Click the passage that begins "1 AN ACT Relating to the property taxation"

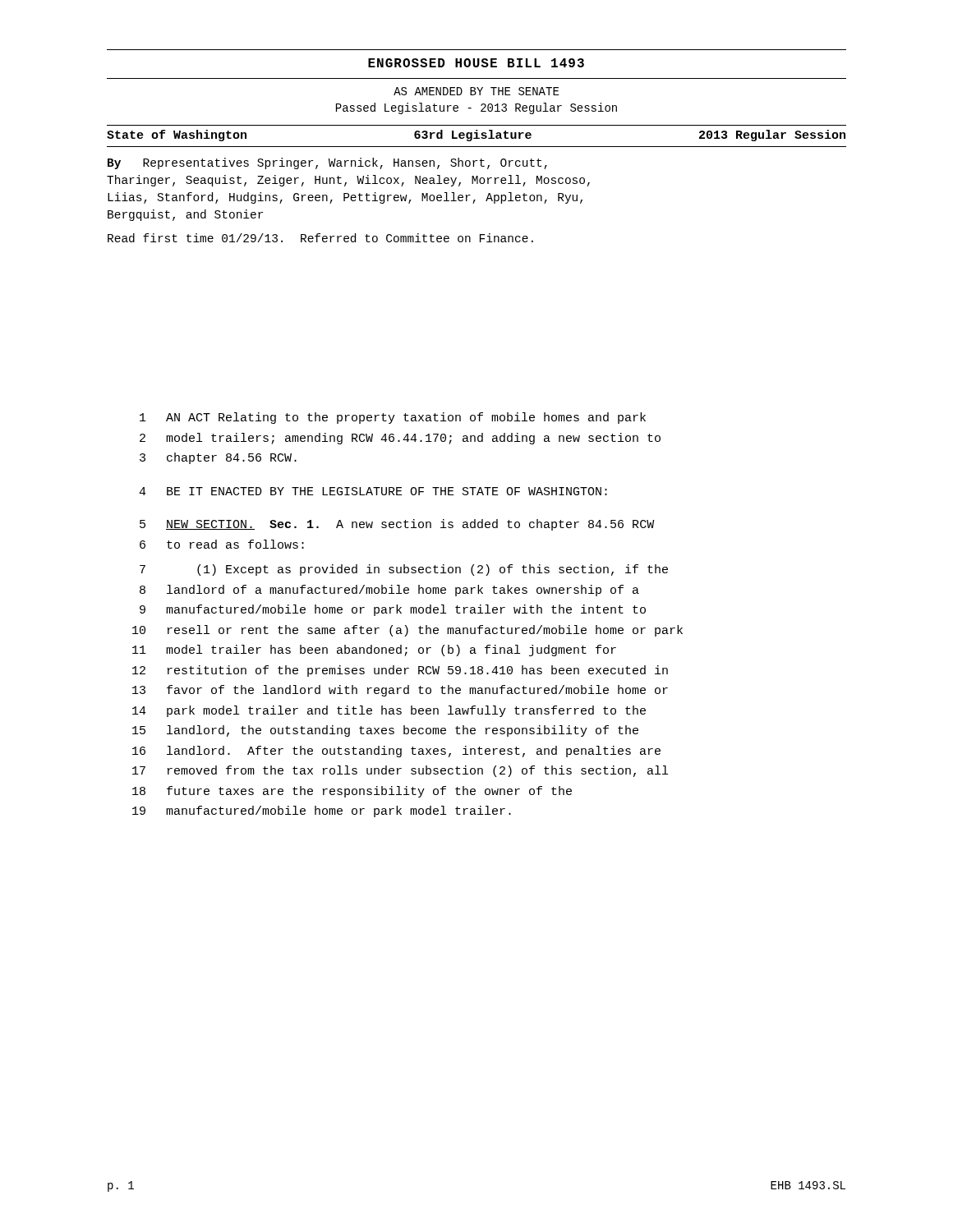coord(476,419)
